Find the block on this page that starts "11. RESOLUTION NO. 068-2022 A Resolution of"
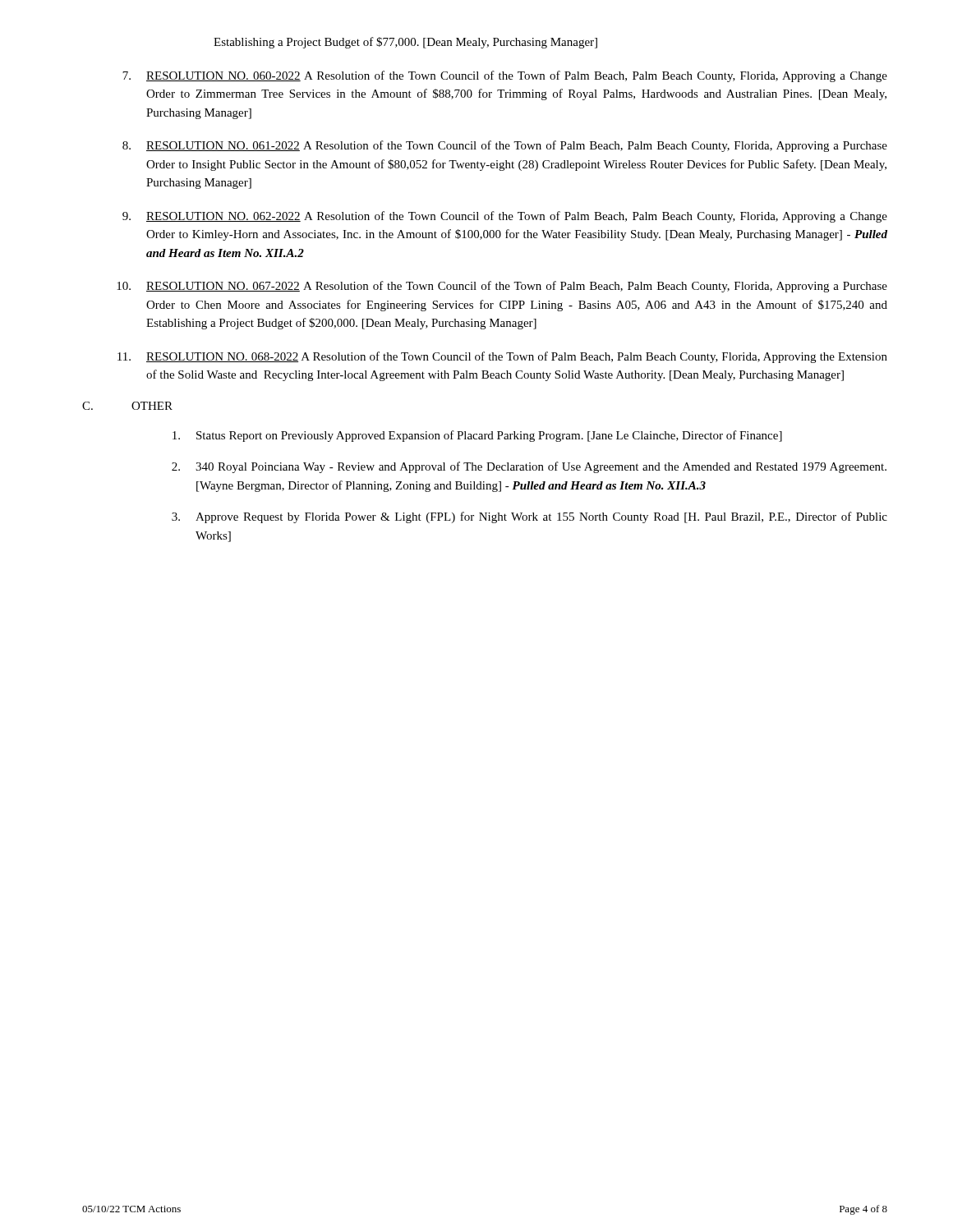 (485, 366)
